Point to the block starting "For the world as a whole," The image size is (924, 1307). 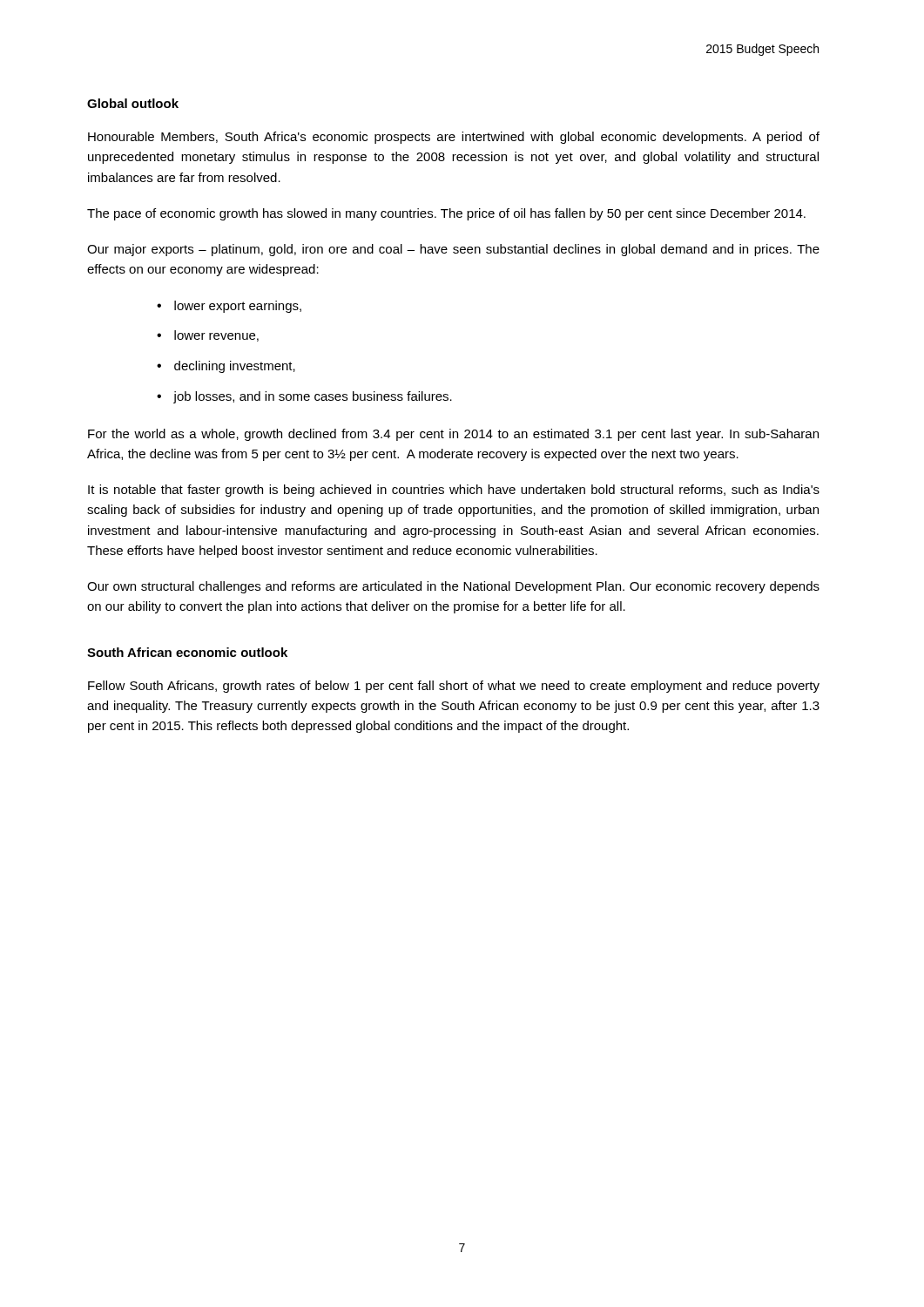[x=453, y=443]
